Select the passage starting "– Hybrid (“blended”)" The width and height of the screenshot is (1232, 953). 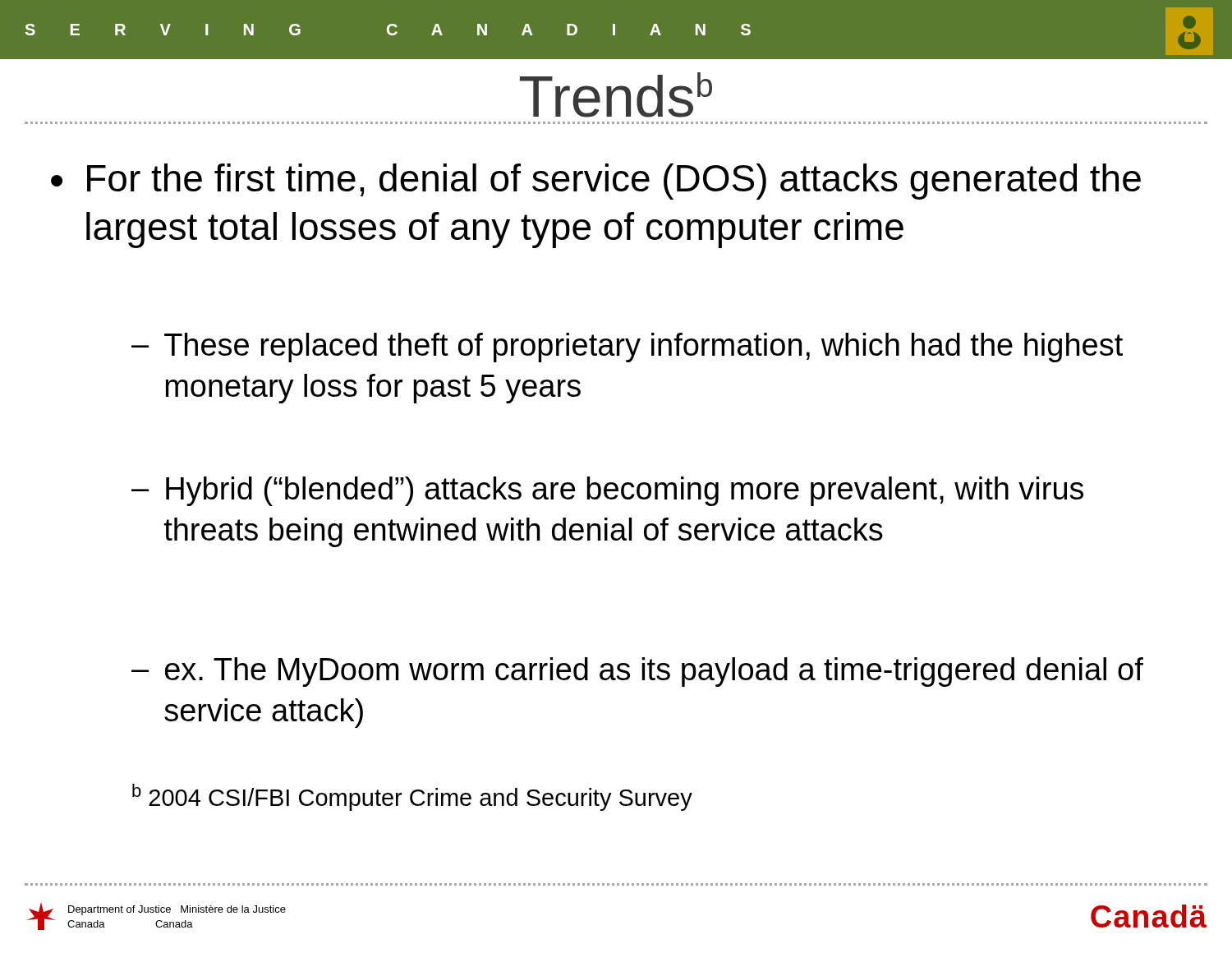(657, 510)
